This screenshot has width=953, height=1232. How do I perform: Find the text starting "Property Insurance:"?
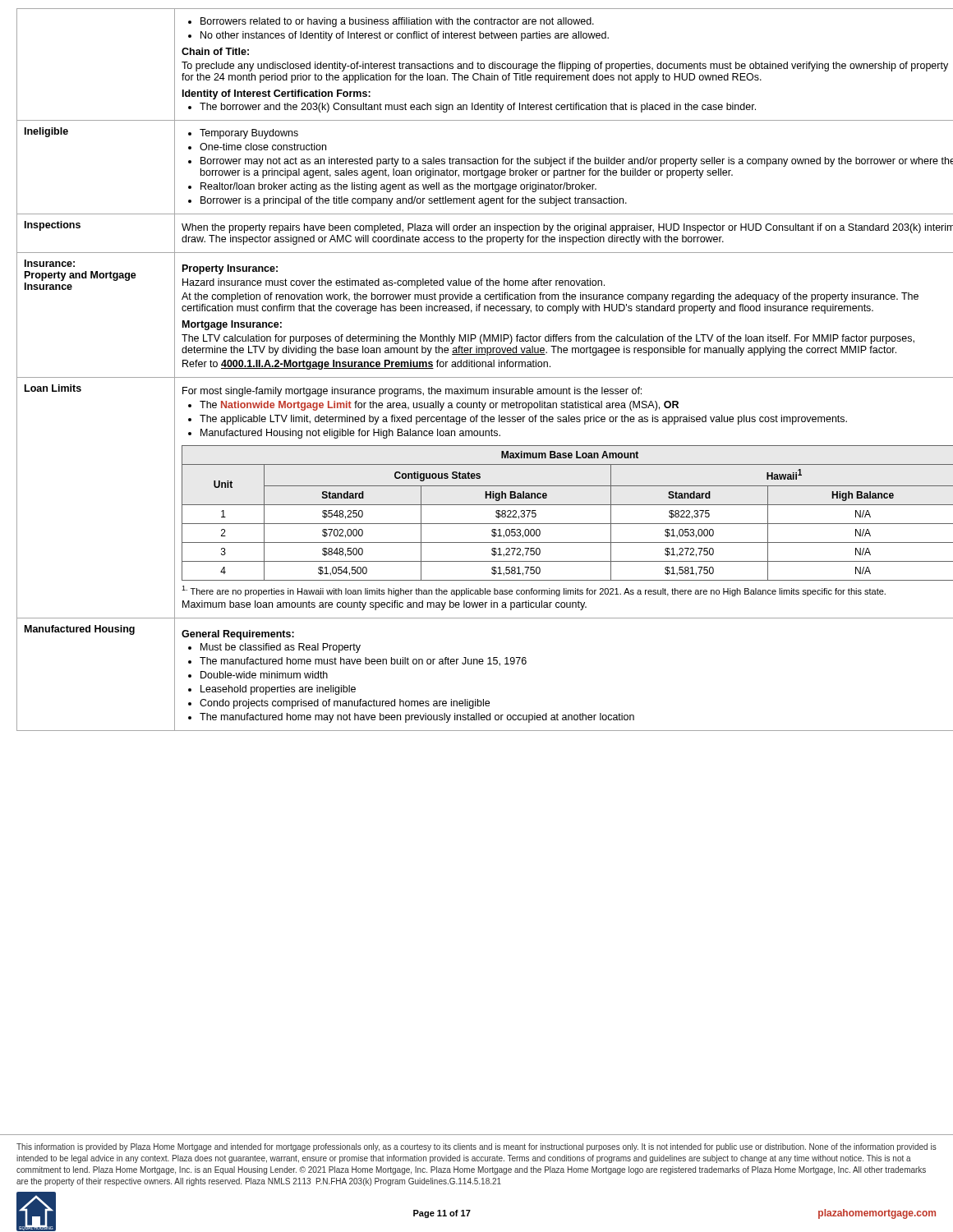point(567,269)
